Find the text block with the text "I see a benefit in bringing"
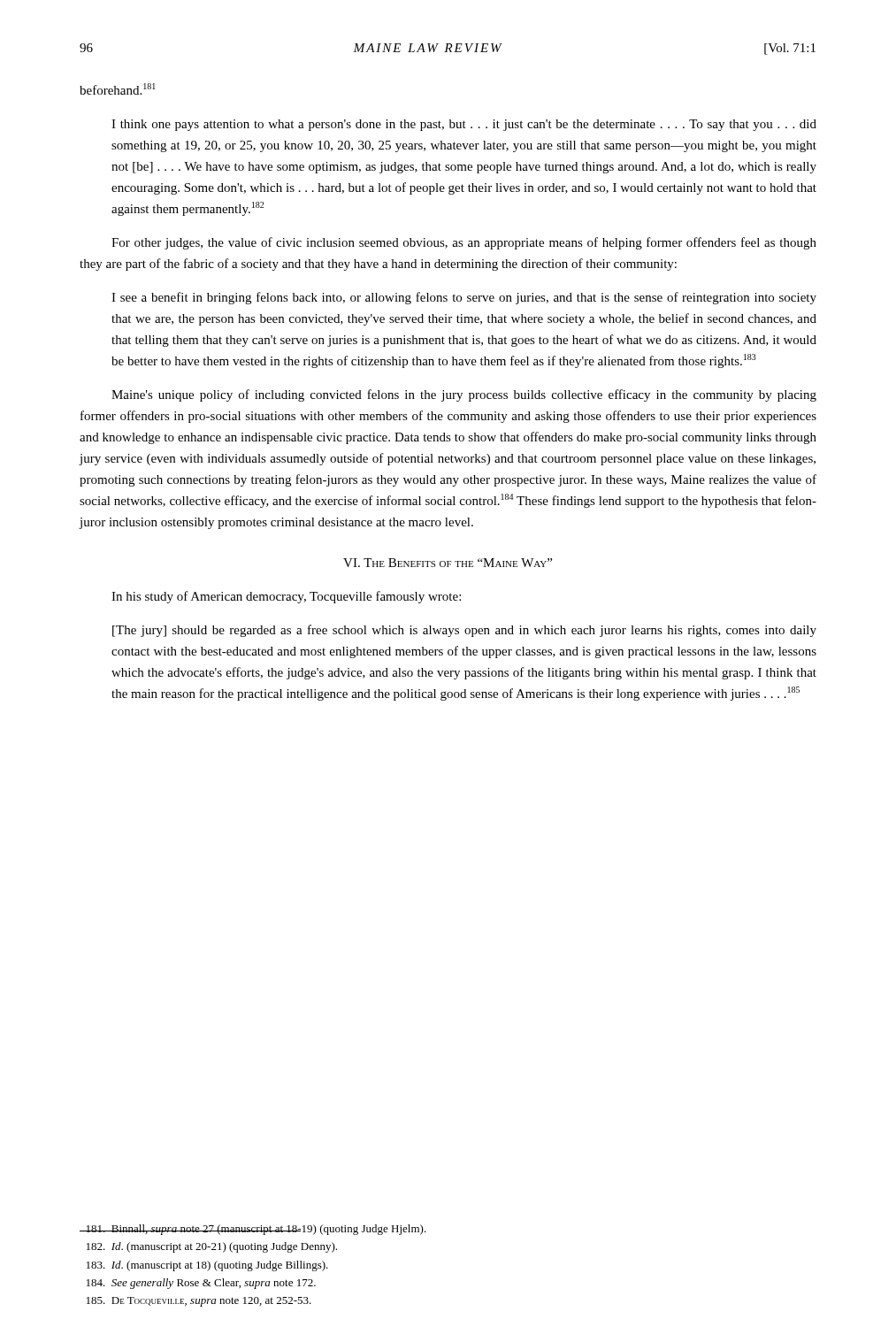Screen dimensions: 1327x896 [x=464, y=329]
